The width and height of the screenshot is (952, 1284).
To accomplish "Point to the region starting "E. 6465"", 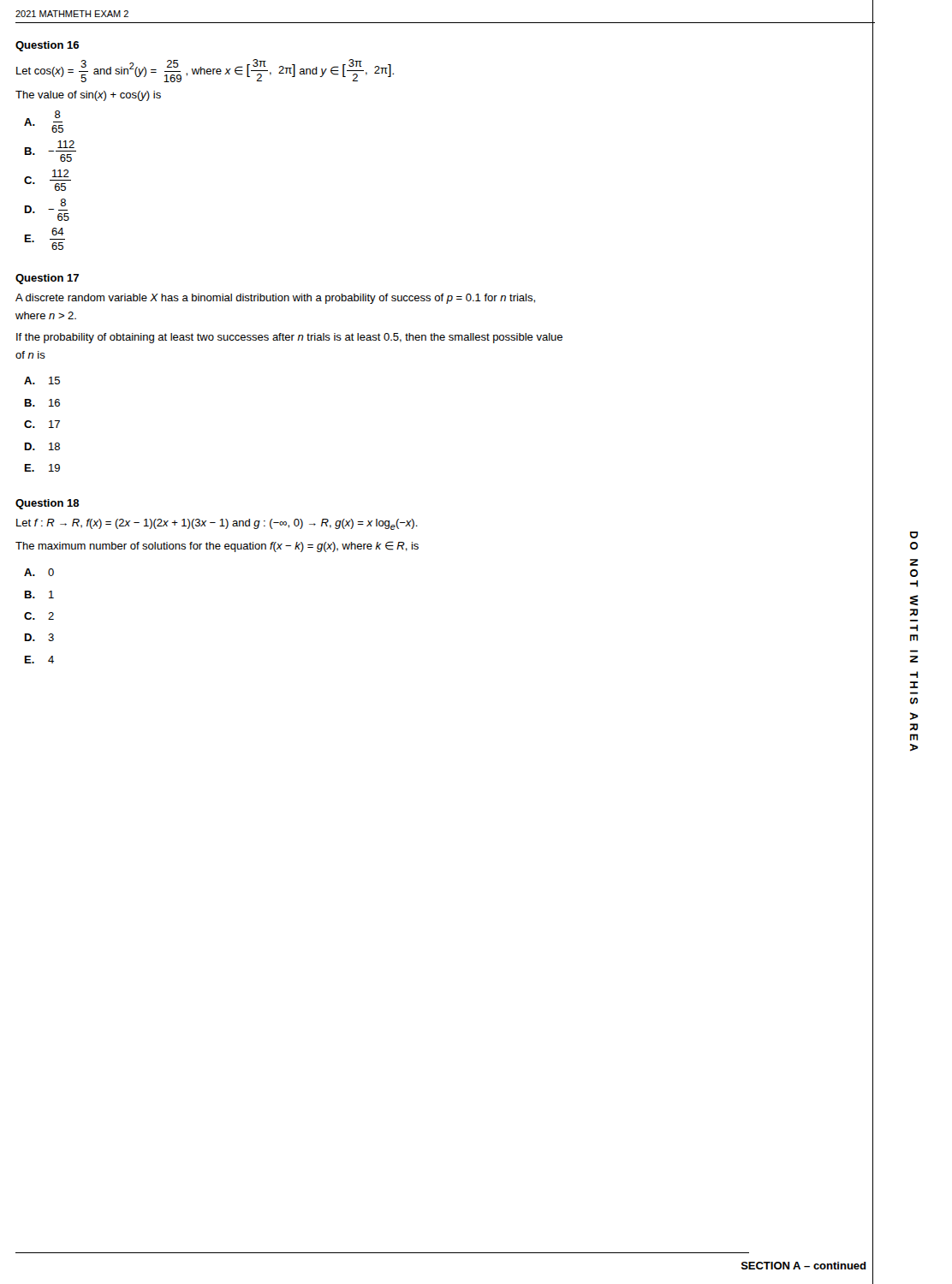I will [x=45, y=239].
